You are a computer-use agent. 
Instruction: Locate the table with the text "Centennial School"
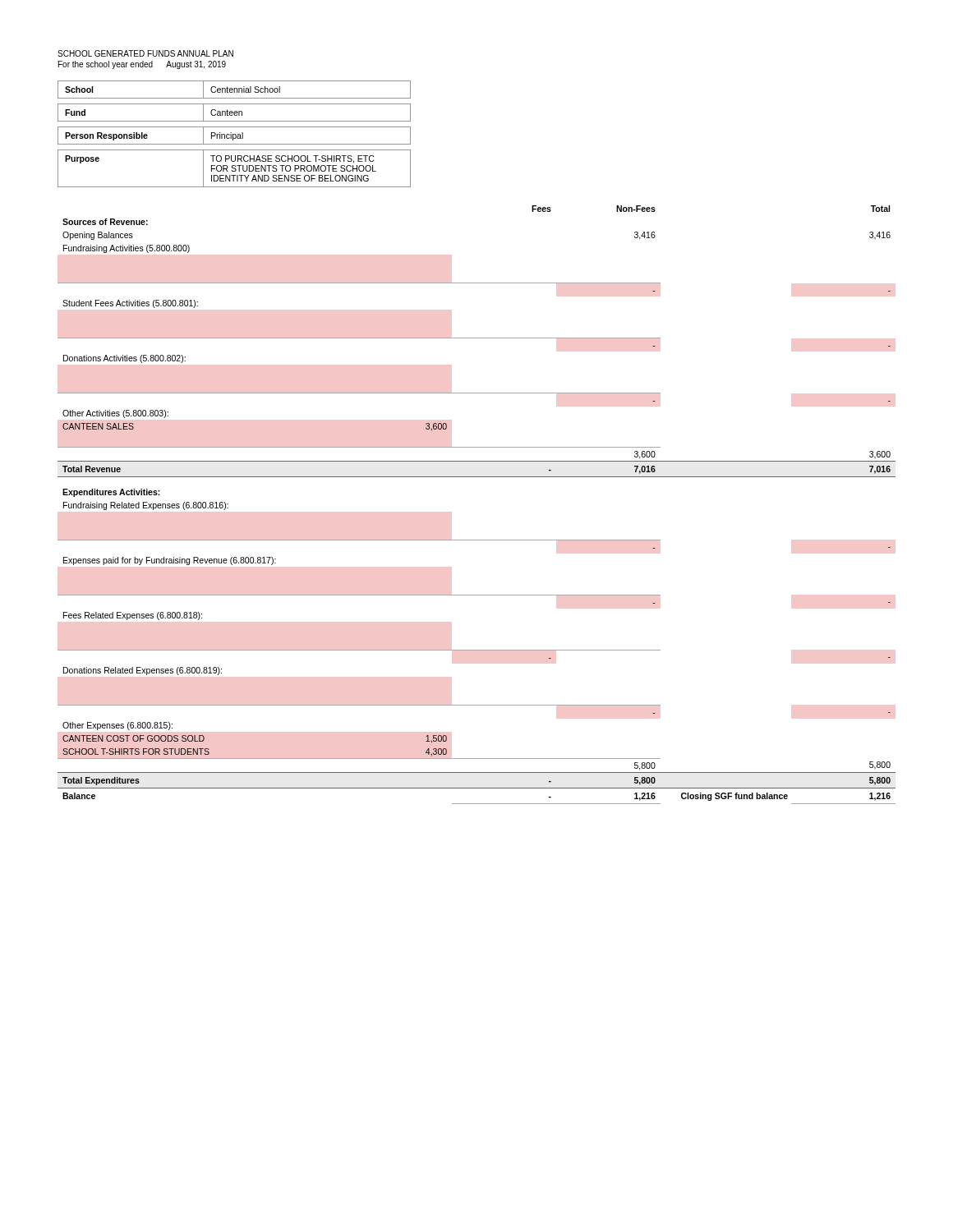(476, 90)
